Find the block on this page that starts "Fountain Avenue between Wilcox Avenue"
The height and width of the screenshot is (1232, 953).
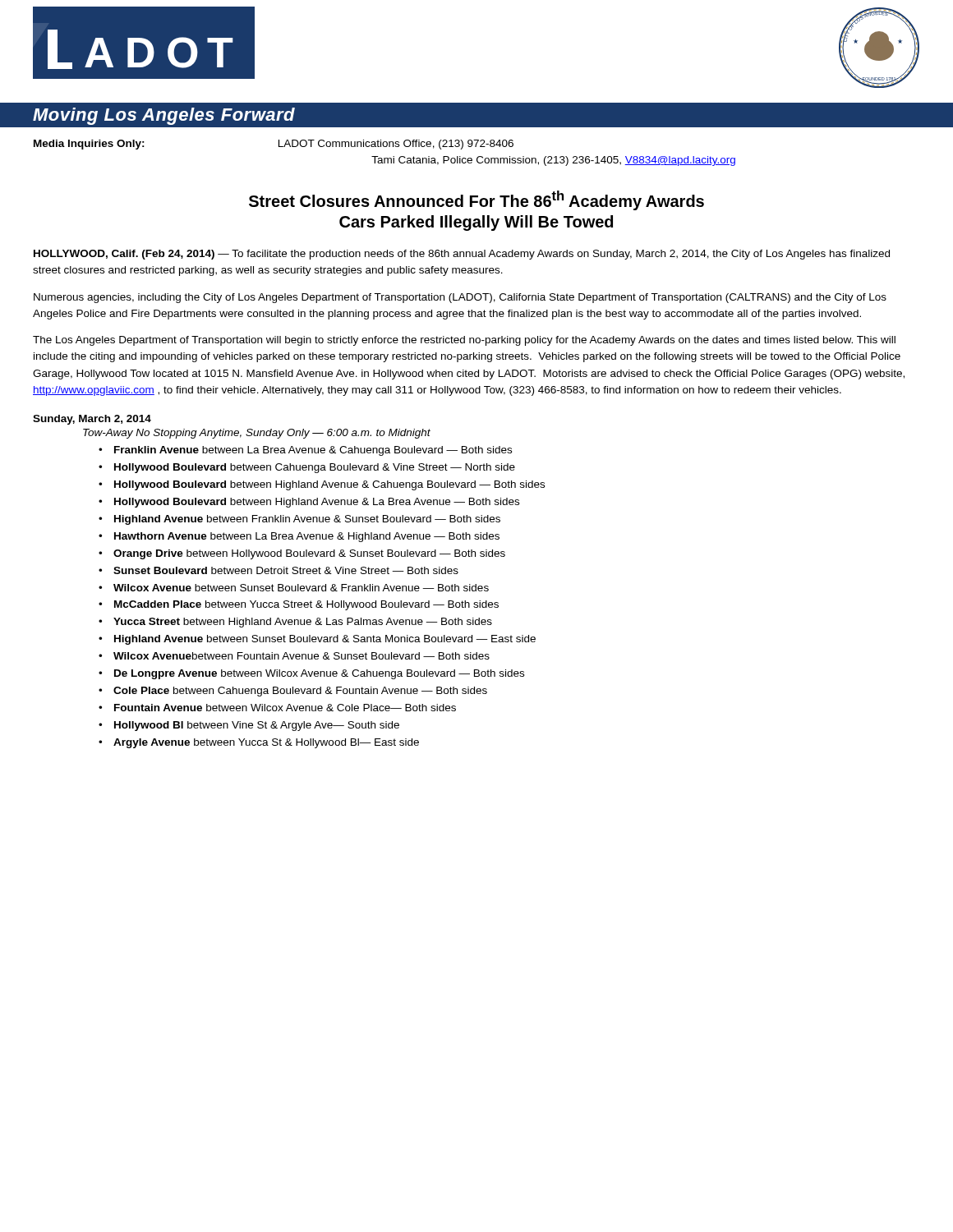pos(285,708)
